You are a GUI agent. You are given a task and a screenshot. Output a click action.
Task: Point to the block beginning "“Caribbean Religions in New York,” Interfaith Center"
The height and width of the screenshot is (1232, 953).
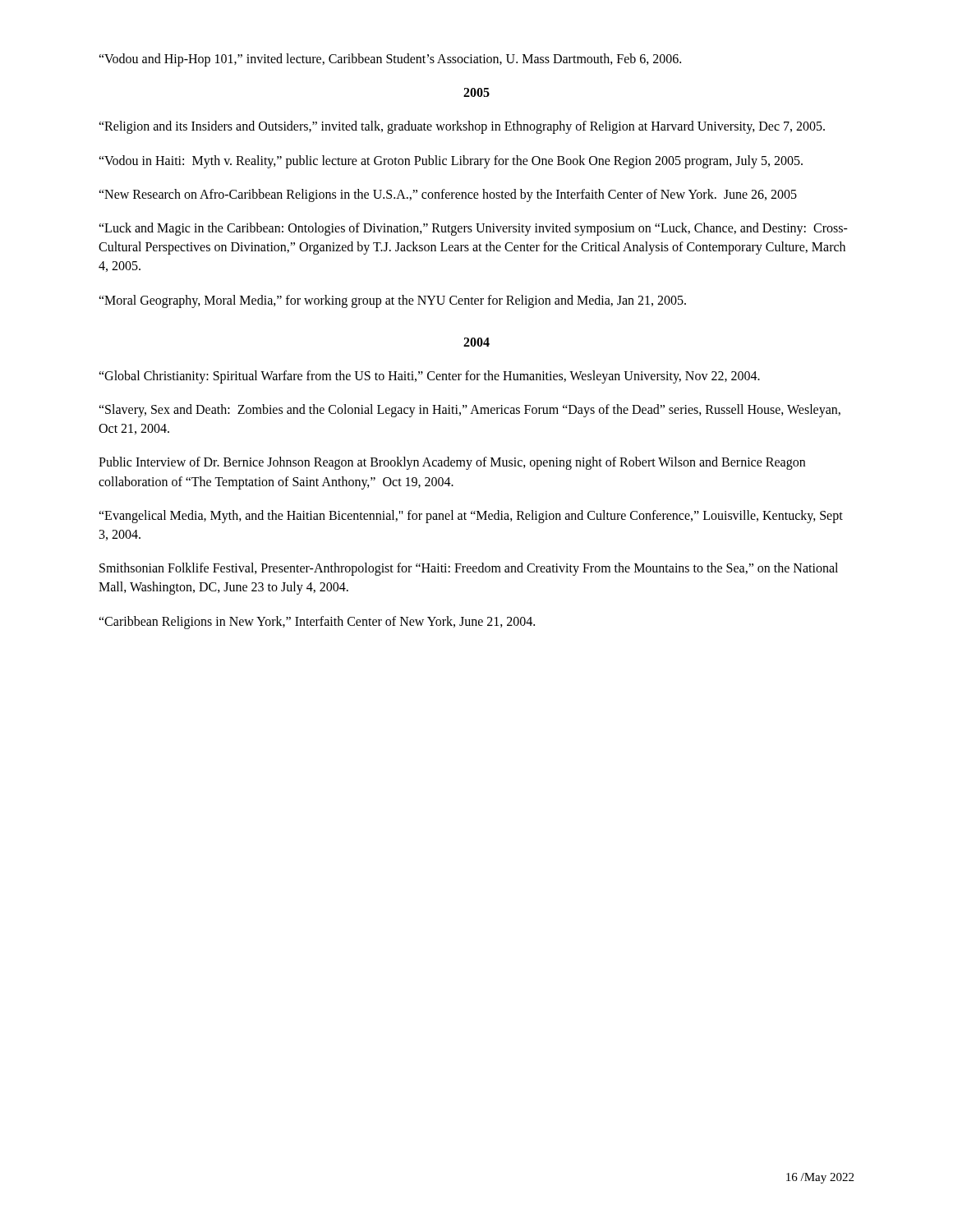317,621
